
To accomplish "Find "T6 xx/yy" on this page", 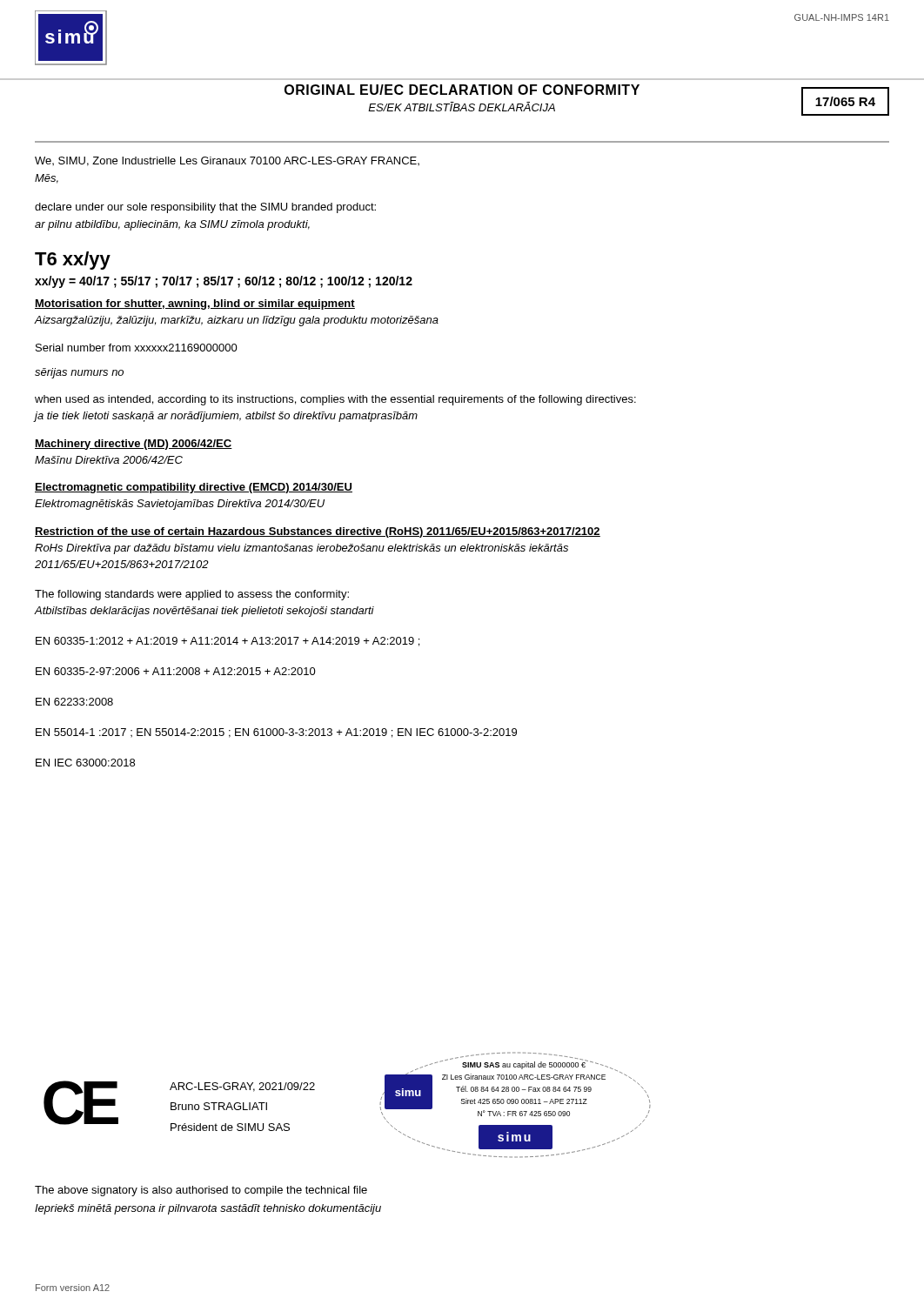I will tap(73, 261).
